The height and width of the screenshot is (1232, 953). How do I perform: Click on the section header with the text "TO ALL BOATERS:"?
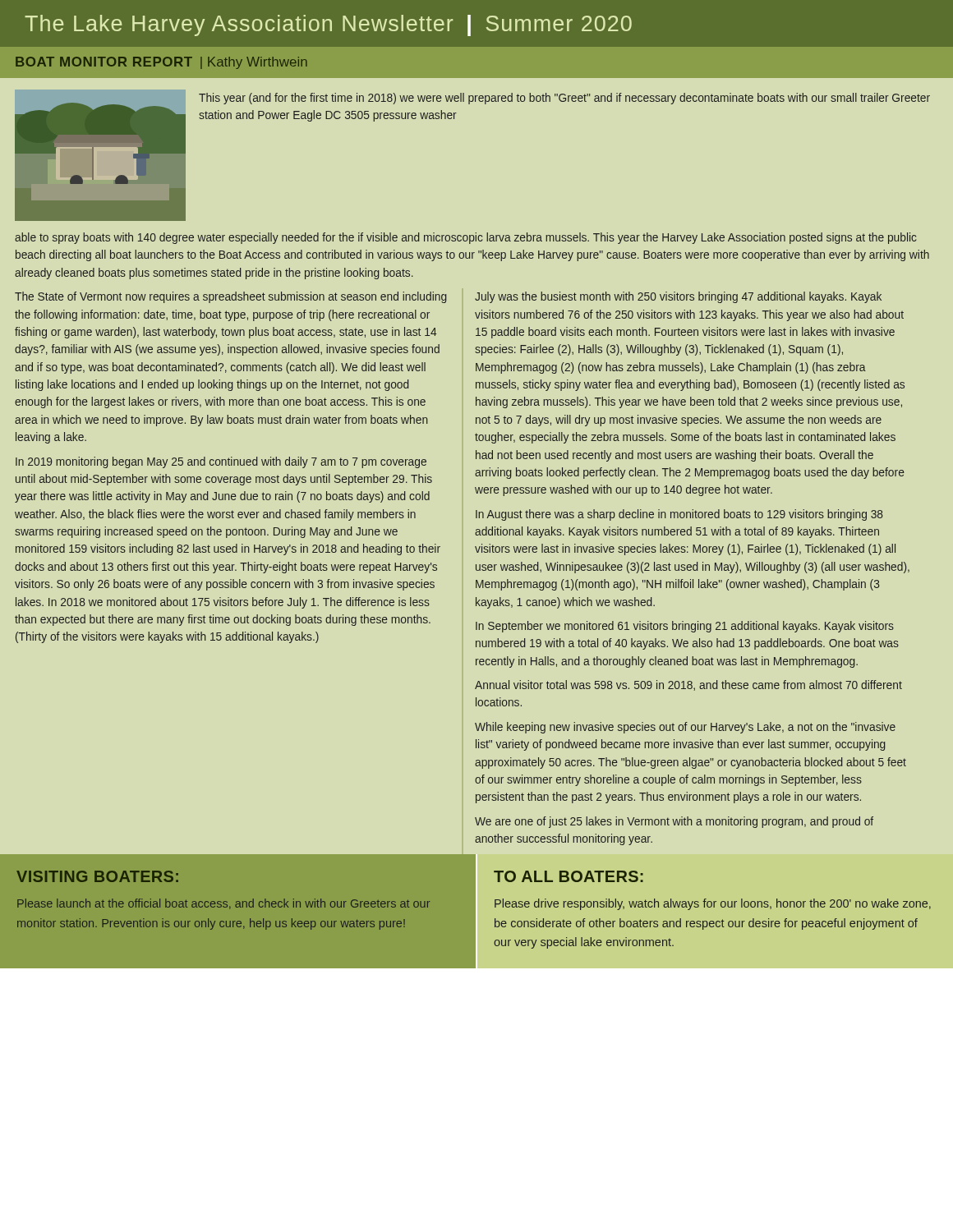tap(569, 877)
